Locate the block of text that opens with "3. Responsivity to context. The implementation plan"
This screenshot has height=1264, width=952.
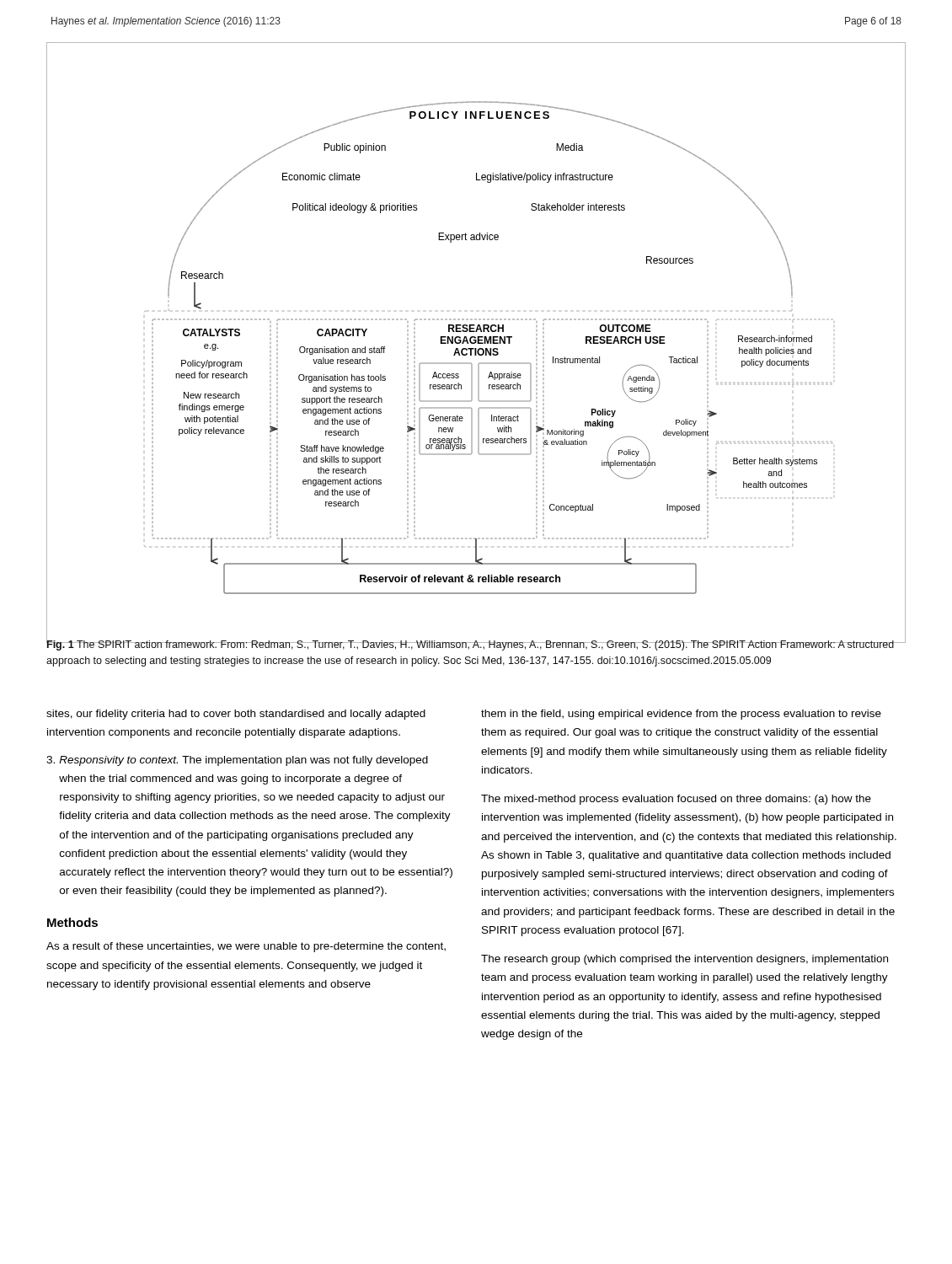pyautogui.click(x=251, y=825)
